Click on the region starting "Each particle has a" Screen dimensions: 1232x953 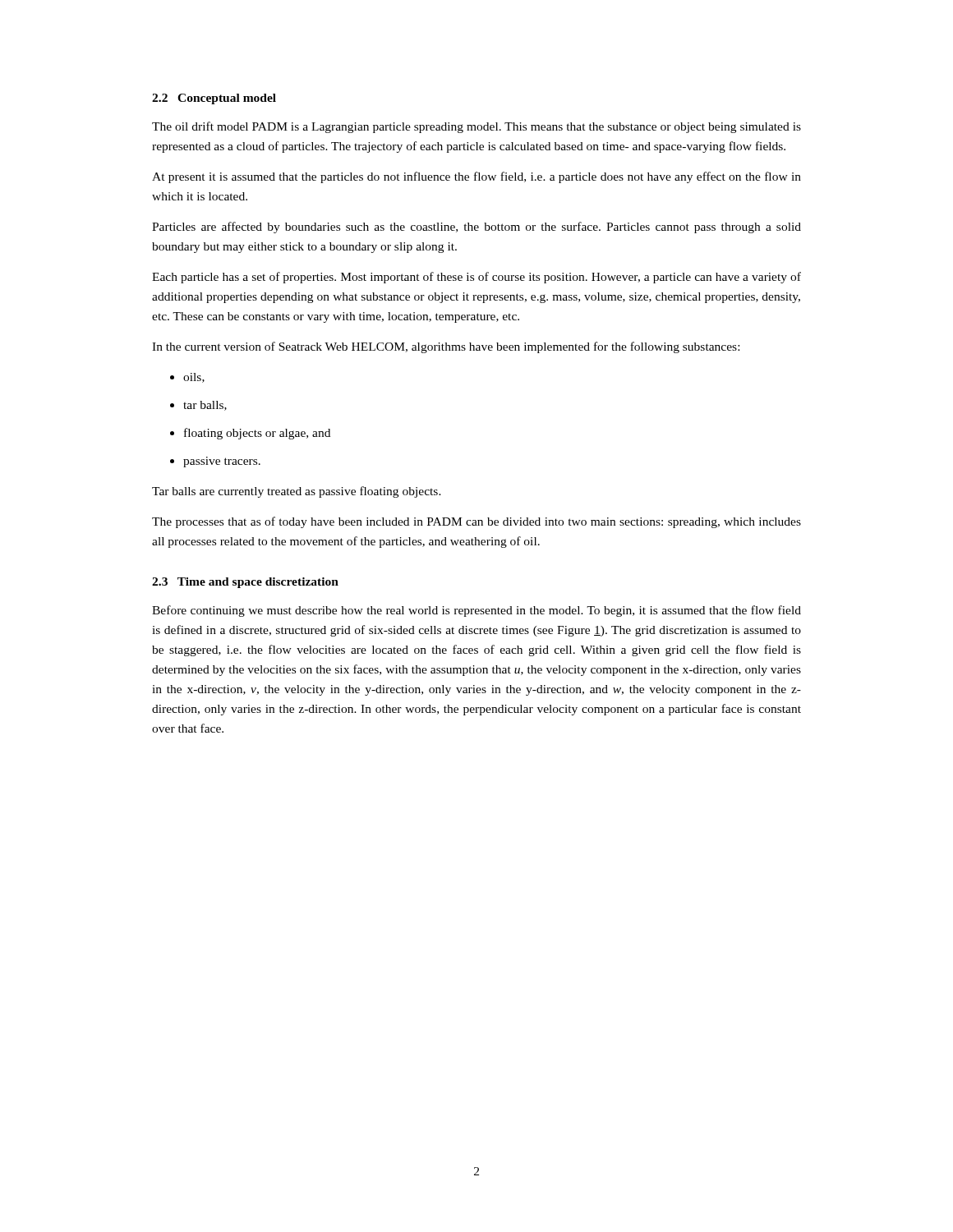476,297
